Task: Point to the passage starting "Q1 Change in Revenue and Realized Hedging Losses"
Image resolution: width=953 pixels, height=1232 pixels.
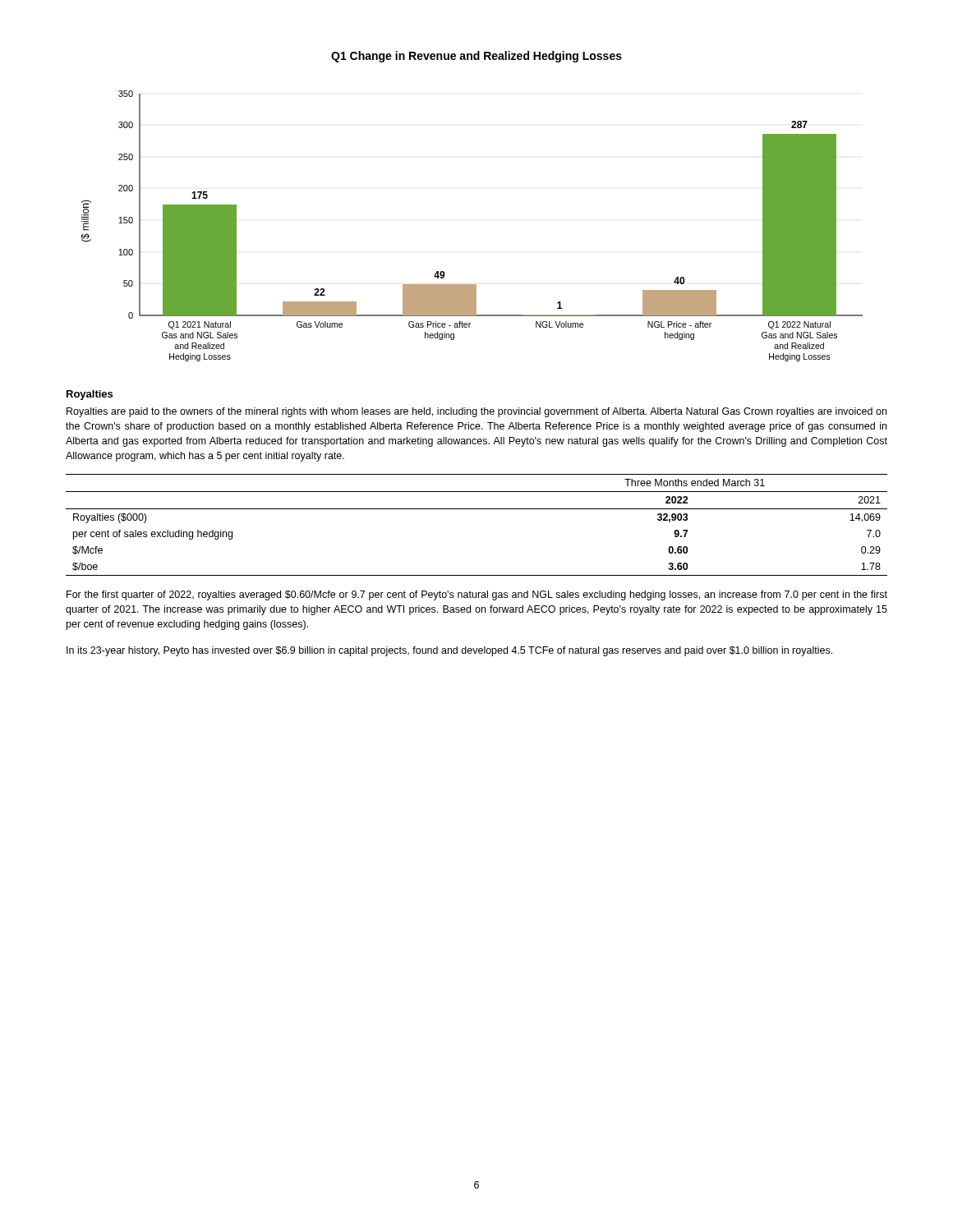Action: tap(476, 56)
